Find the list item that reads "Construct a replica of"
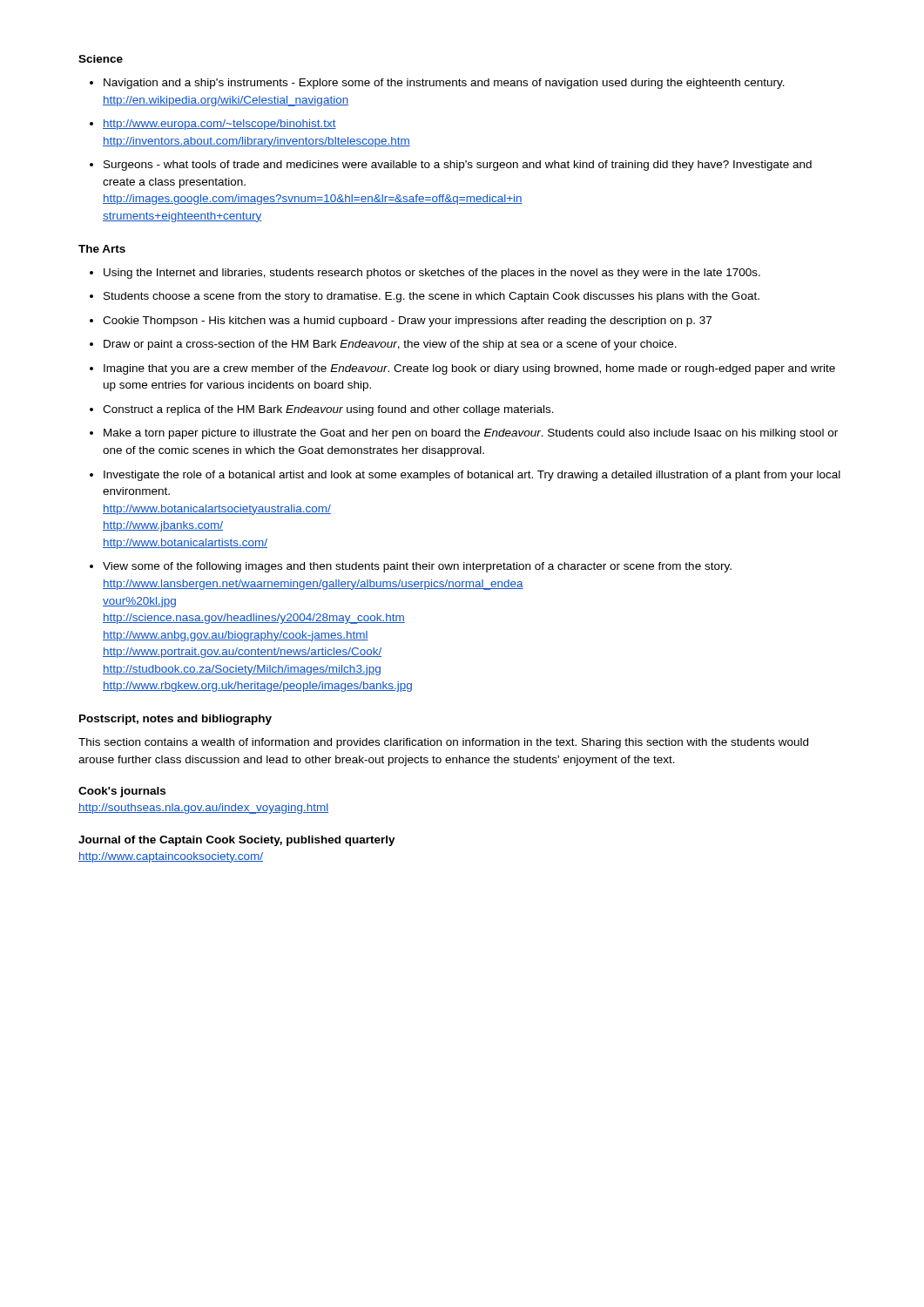Viewport: 924px width, 1307px height. (329, 409)
